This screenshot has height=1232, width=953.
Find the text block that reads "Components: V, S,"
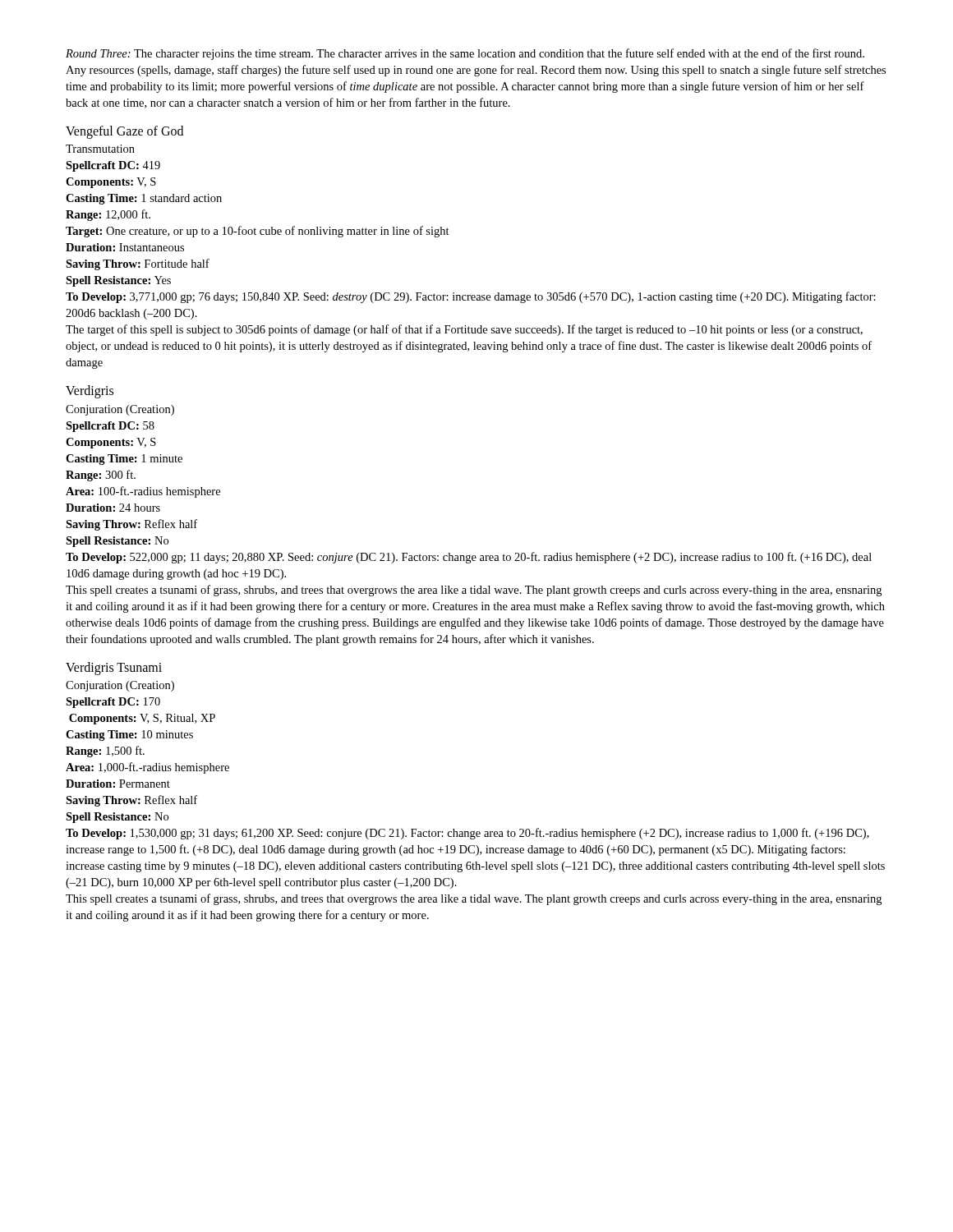[x=141, y=718]
